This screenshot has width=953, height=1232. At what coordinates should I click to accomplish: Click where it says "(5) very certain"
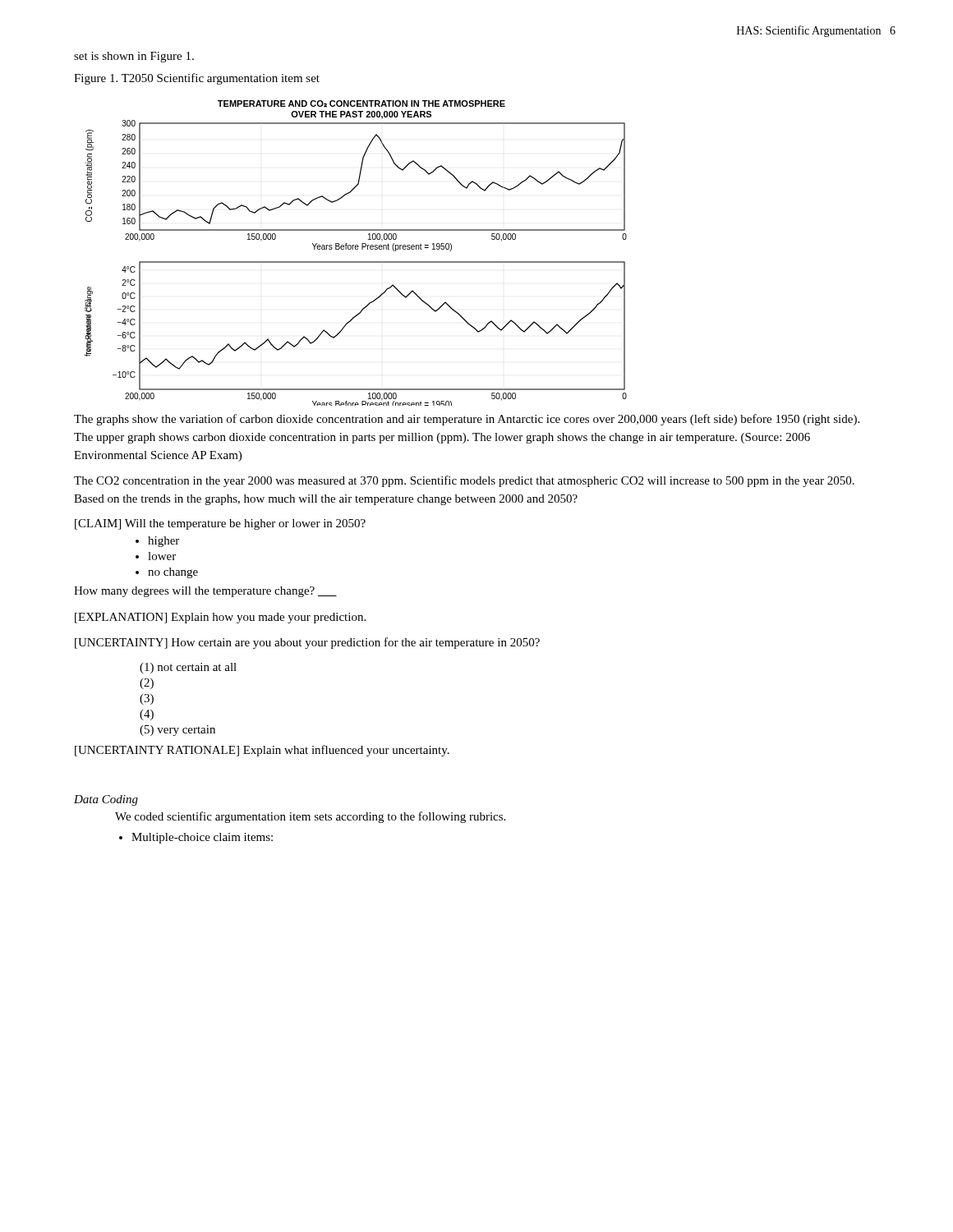(x=178, y=729)
